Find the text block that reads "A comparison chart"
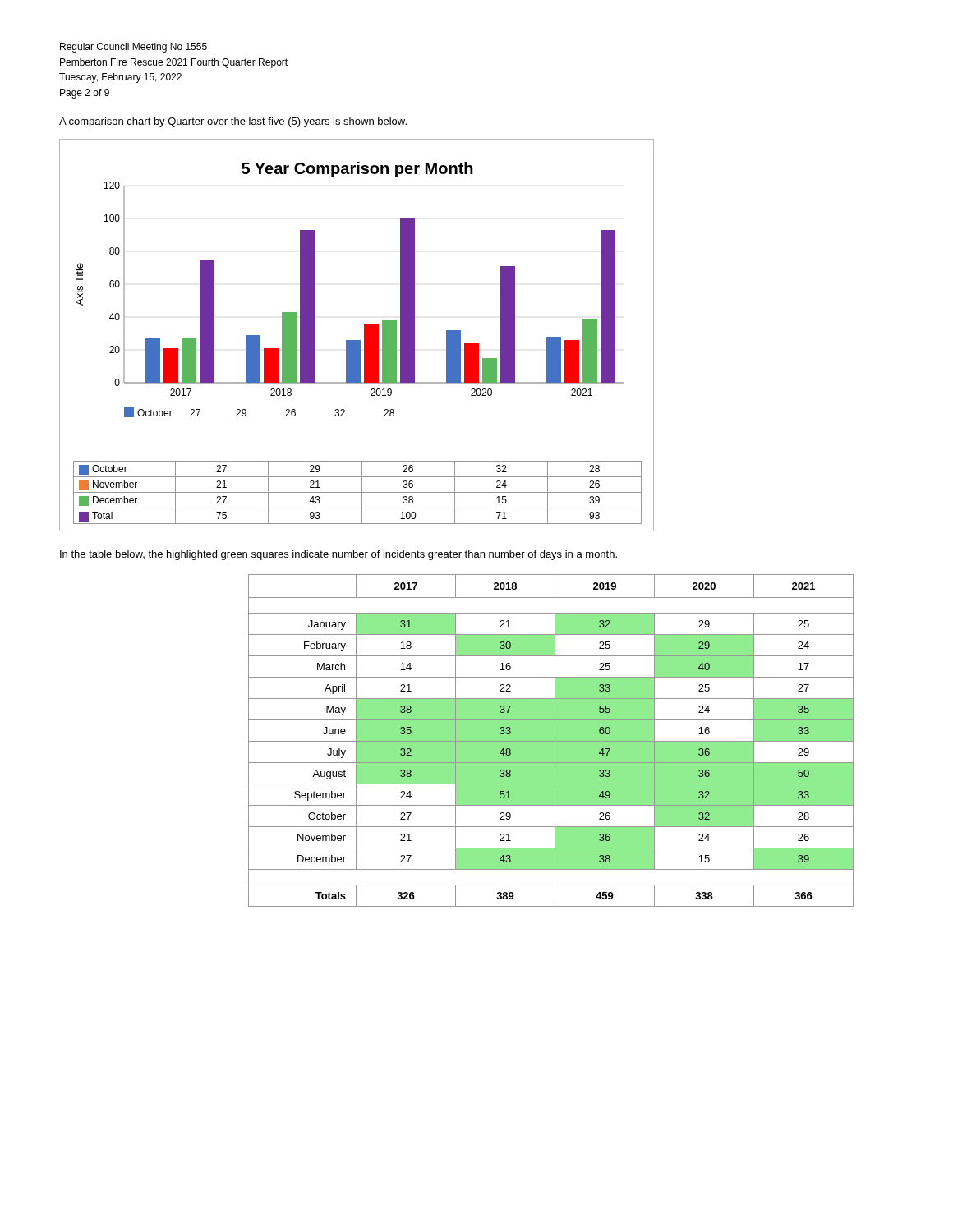 (233, 121)
